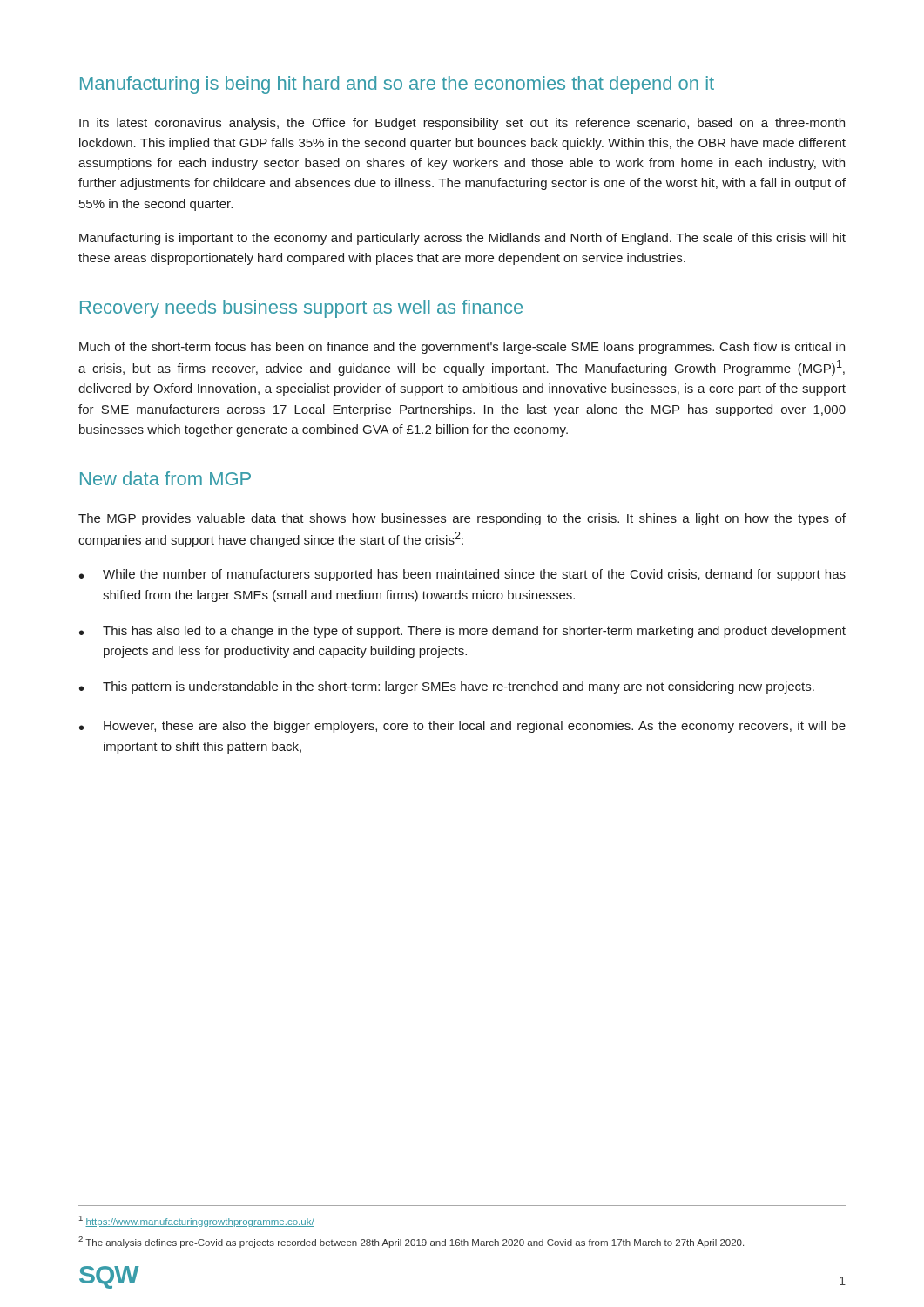The height and width of the screenshot is (1307, 924).
Task: Point to the block starting "1 https://www.manufacturinggrowthprogramme.co.uk/ 2"
Action: pos(462,1231)
